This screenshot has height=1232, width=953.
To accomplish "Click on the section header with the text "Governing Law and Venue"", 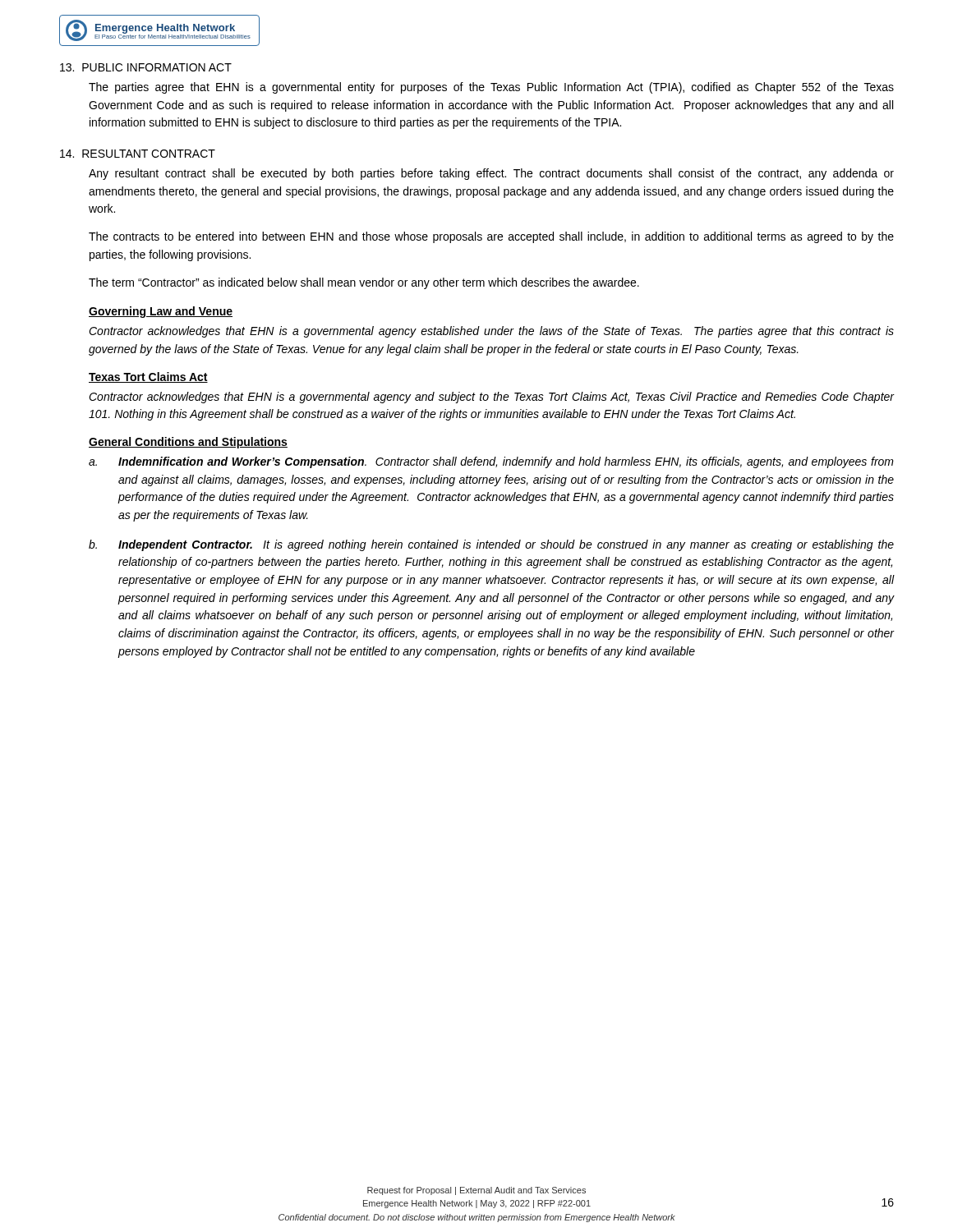I will pos(161,311).
